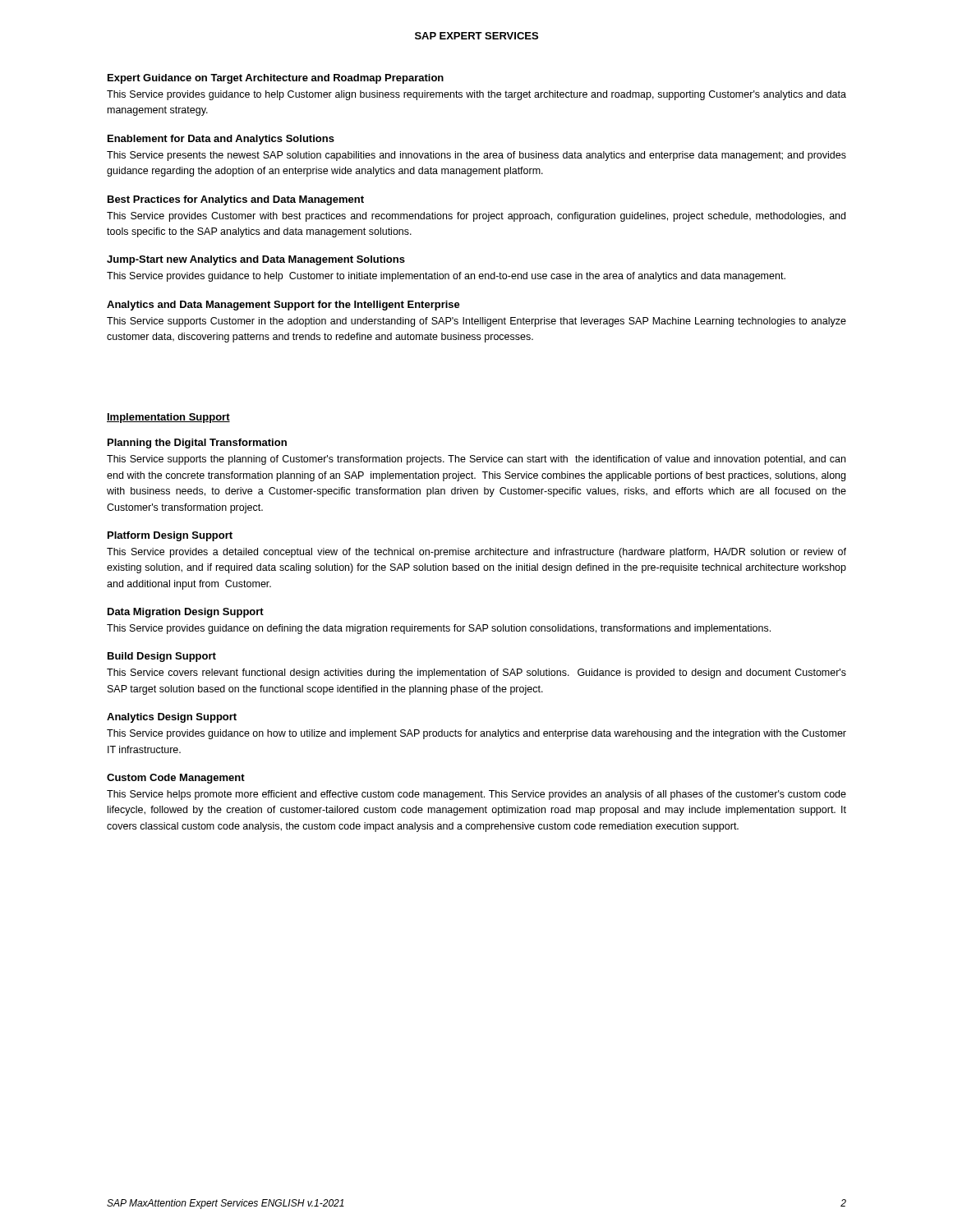
Task: Click on the passage starting "Best Practices for Analytics and Data Management"
Action: coord(235,199)
